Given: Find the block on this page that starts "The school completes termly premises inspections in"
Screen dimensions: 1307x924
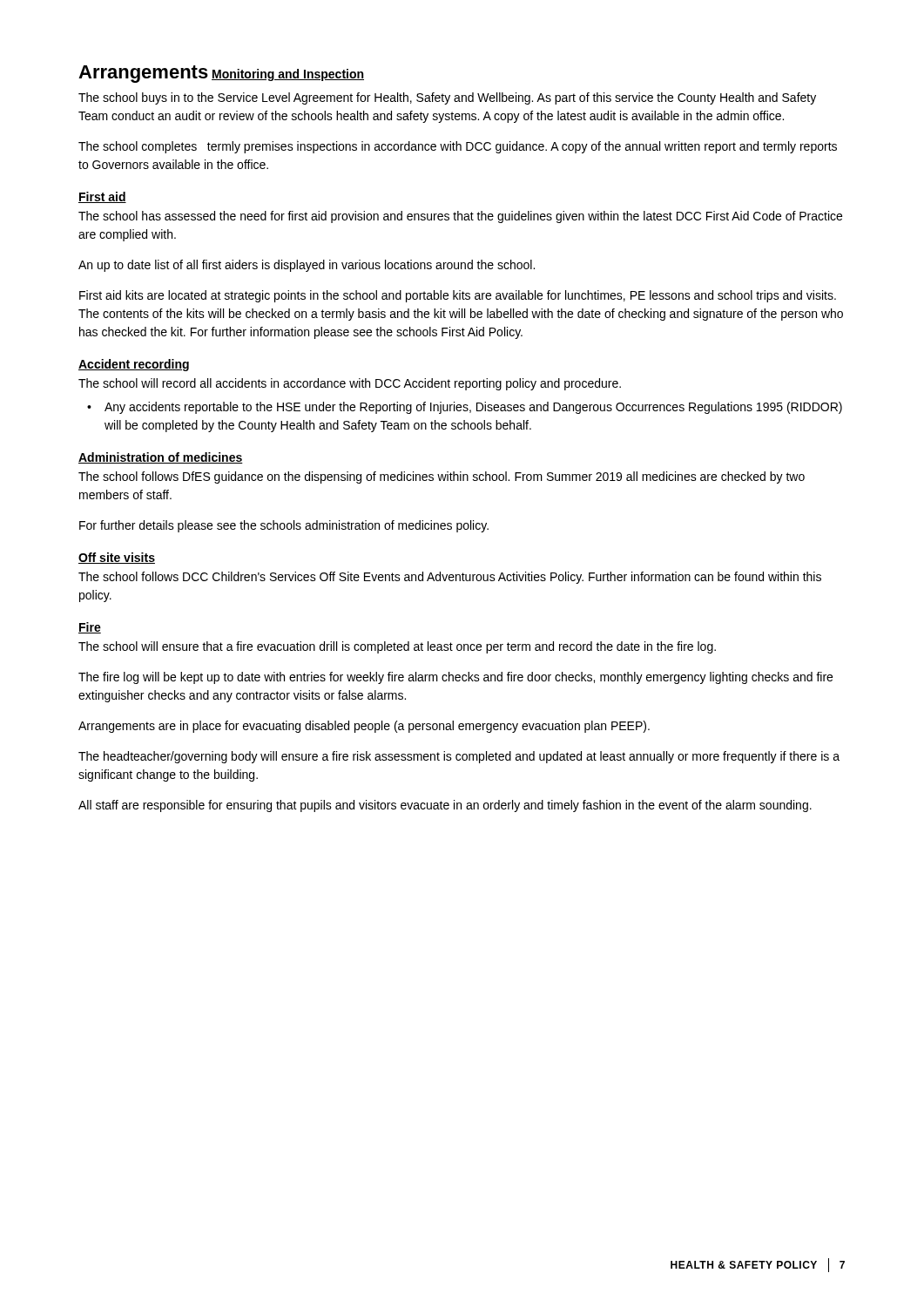Looking at the screenshot, I should (x=462, y=156).
